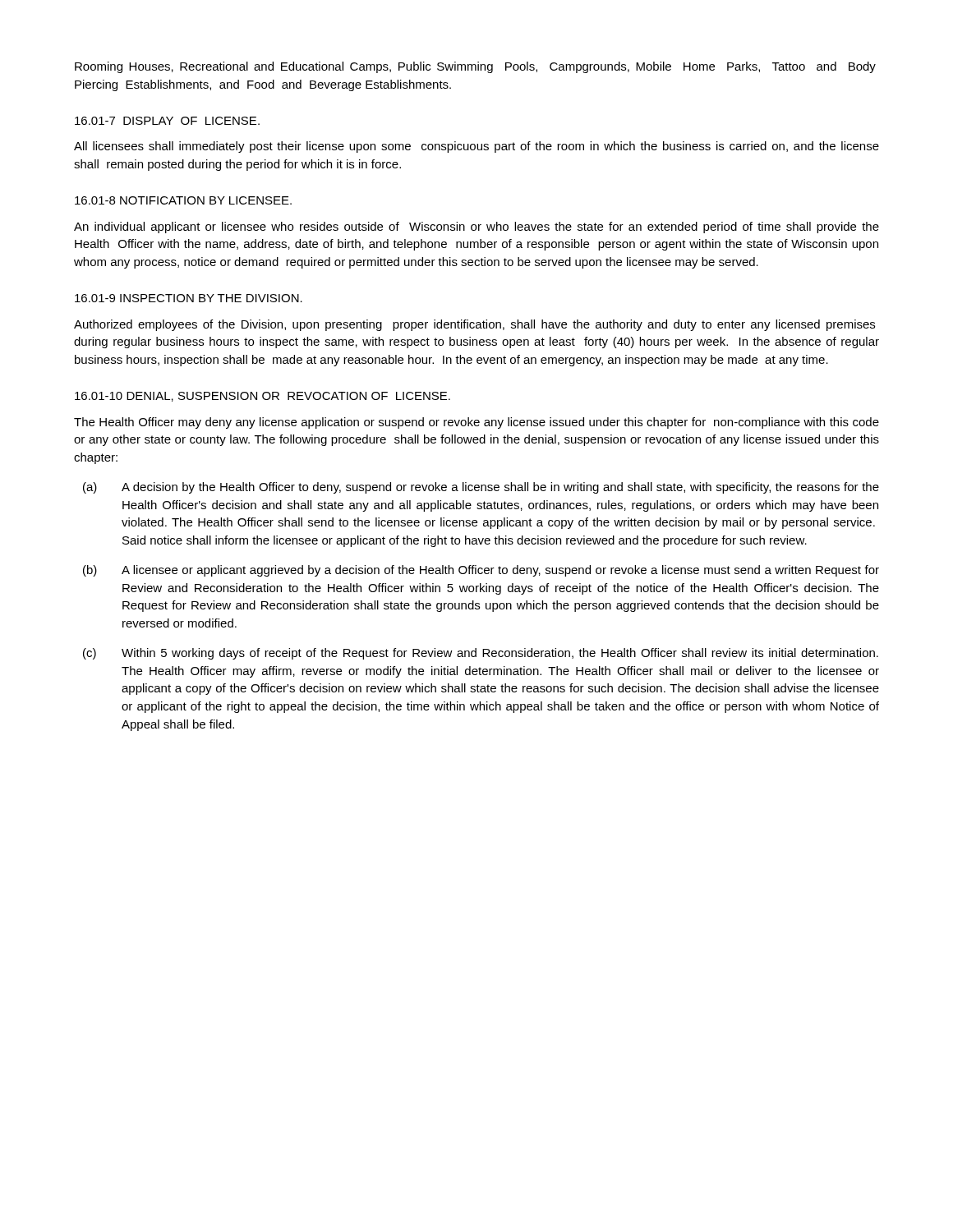Click on the region starting "(b) A licensee or applicant aggrieved by a"
This screenshot has width=953, height=1232.
tap(476, 597)
